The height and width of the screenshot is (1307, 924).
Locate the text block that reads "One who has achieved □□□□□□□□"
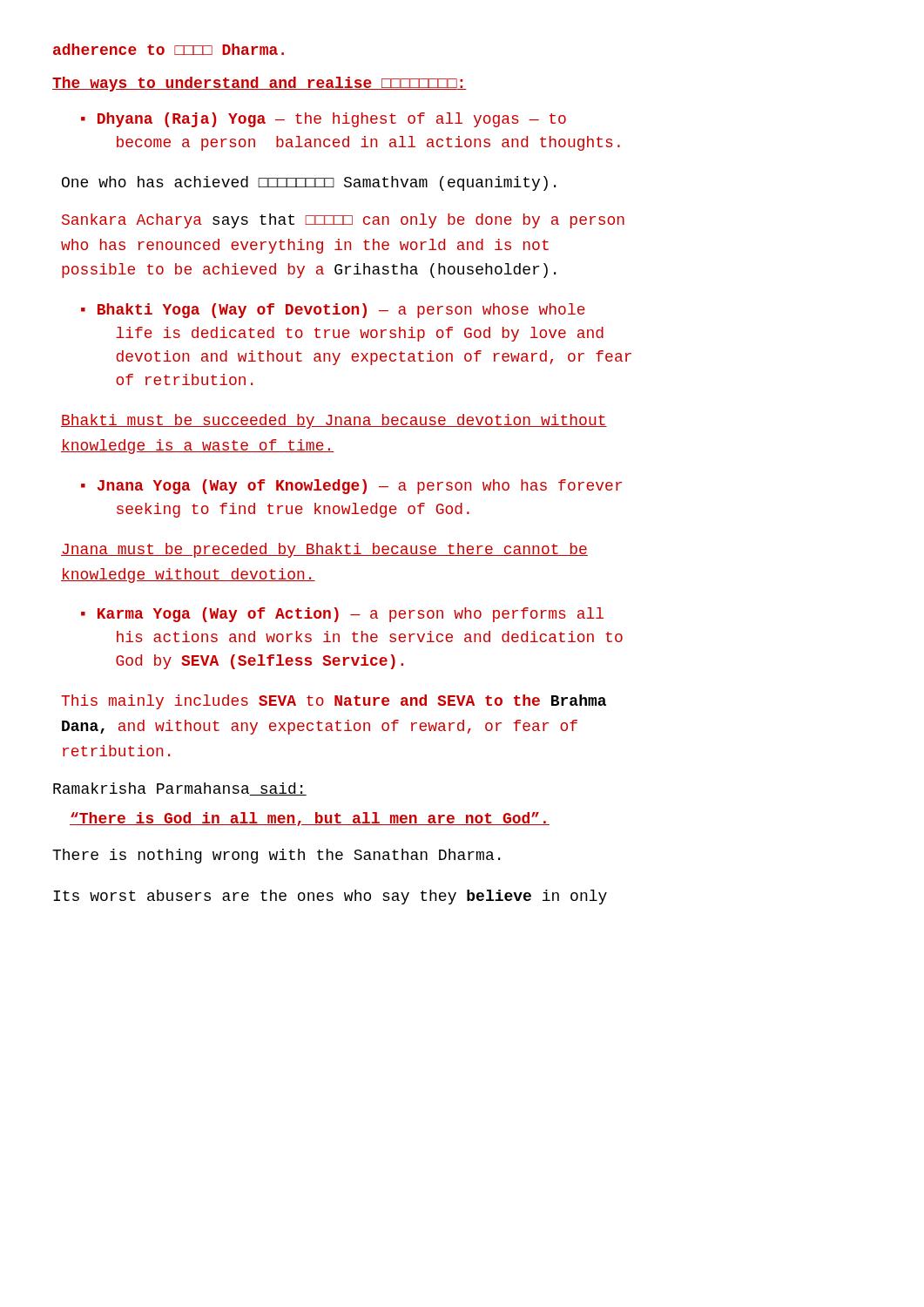click(310, 183)
